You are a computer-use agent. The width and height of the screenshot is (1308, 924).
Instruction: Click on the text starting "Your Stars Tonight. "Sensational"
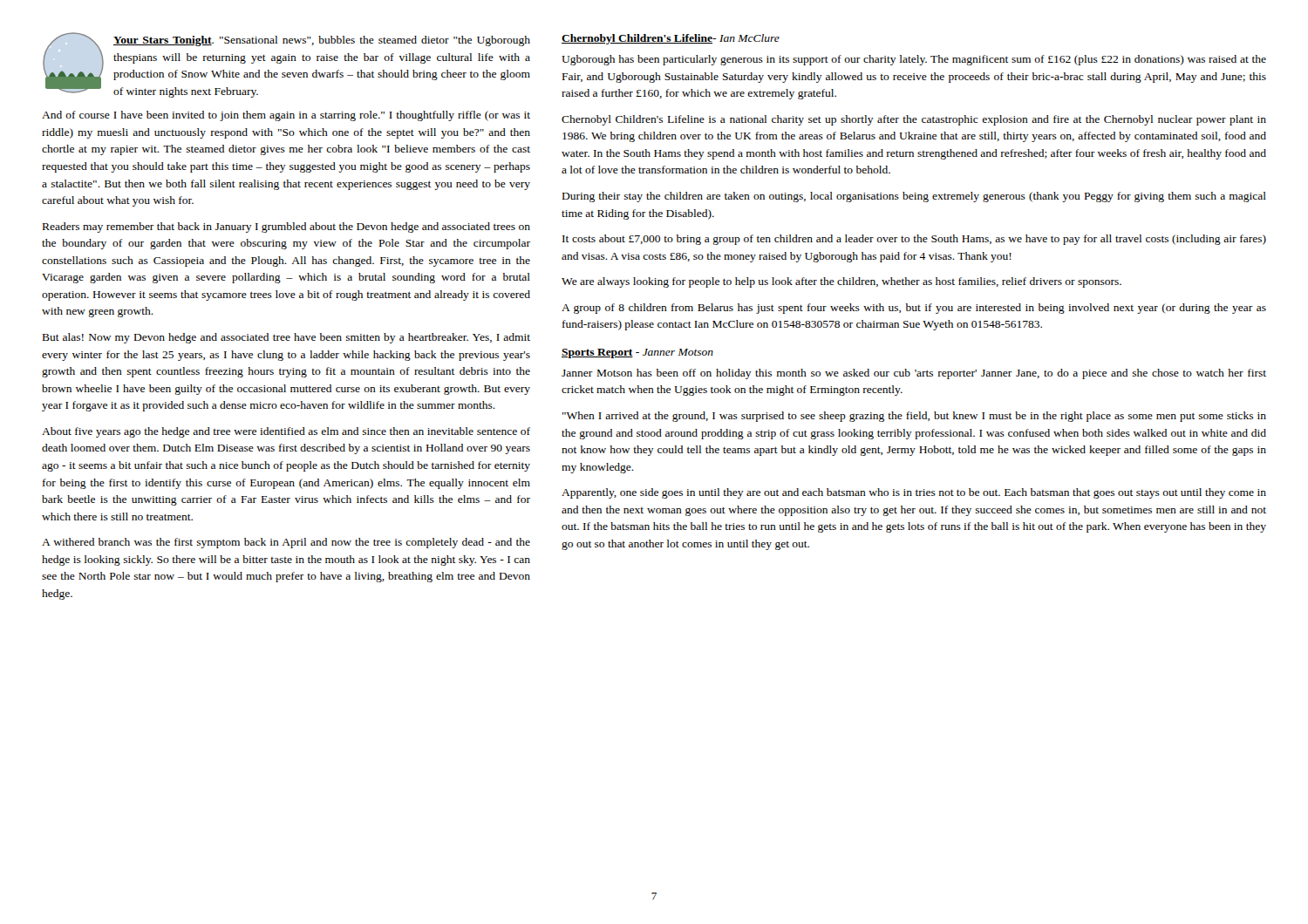pyautogui.click(x=322, y=65)
